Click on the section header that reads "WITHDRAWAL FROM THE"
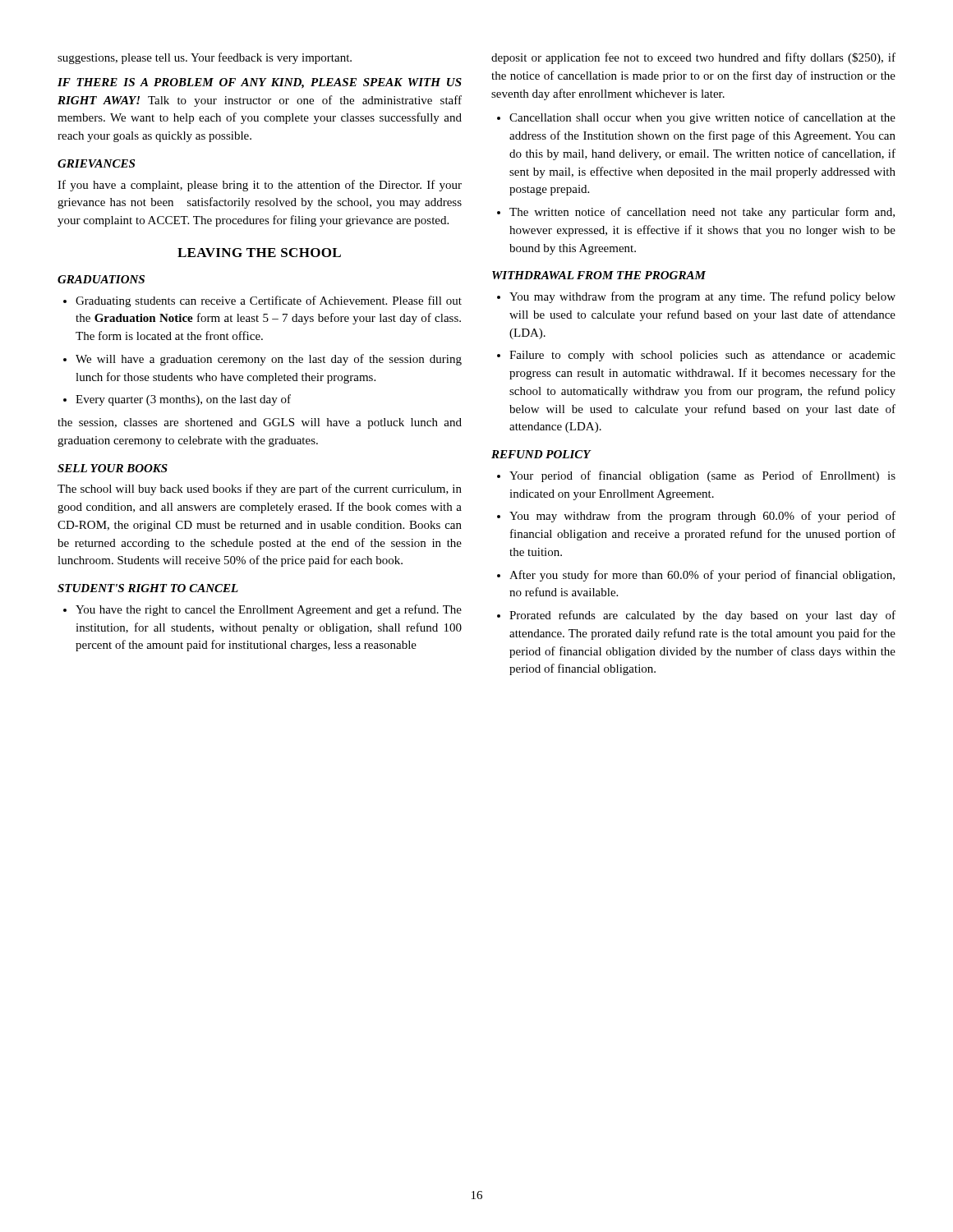Viewport: 953px width, 1232px height. point(693,276)
